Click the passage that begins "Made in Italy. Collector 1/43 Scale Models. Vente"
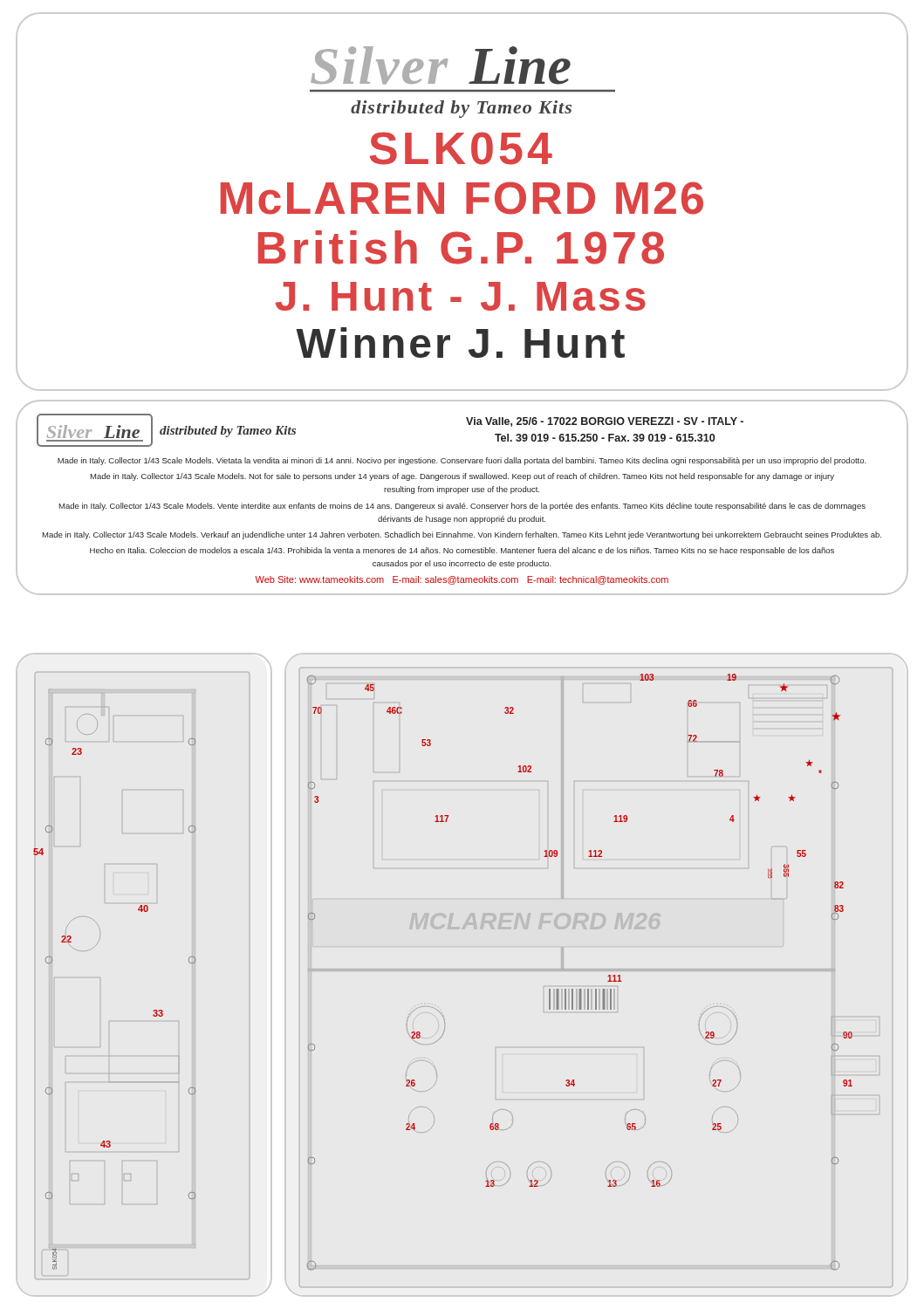Screen dimensions: 1309x924 [462, 512]
